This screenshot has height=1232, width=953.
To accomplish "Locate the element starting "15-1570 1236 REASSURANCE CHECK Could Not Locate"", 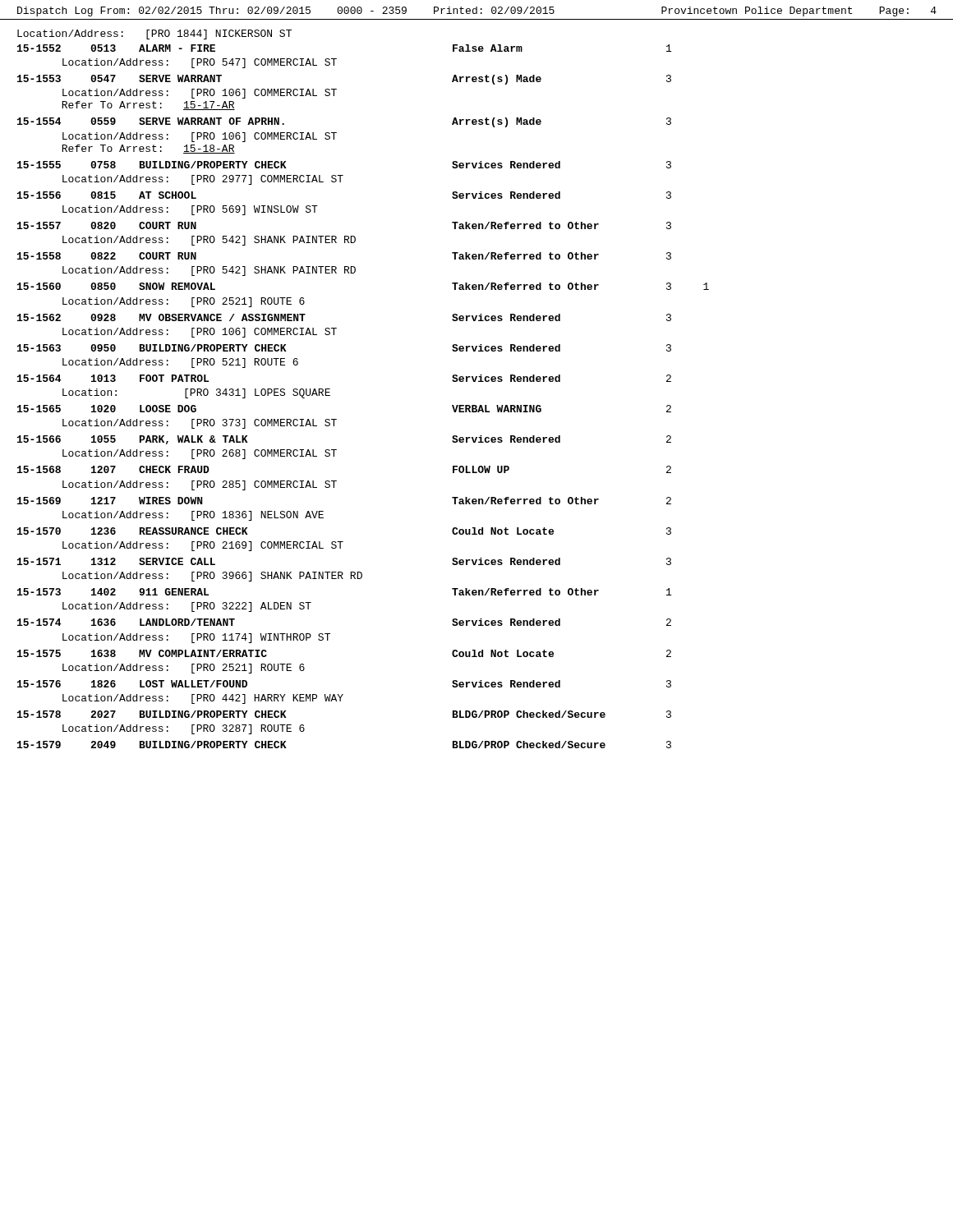I will coord(476,538).
